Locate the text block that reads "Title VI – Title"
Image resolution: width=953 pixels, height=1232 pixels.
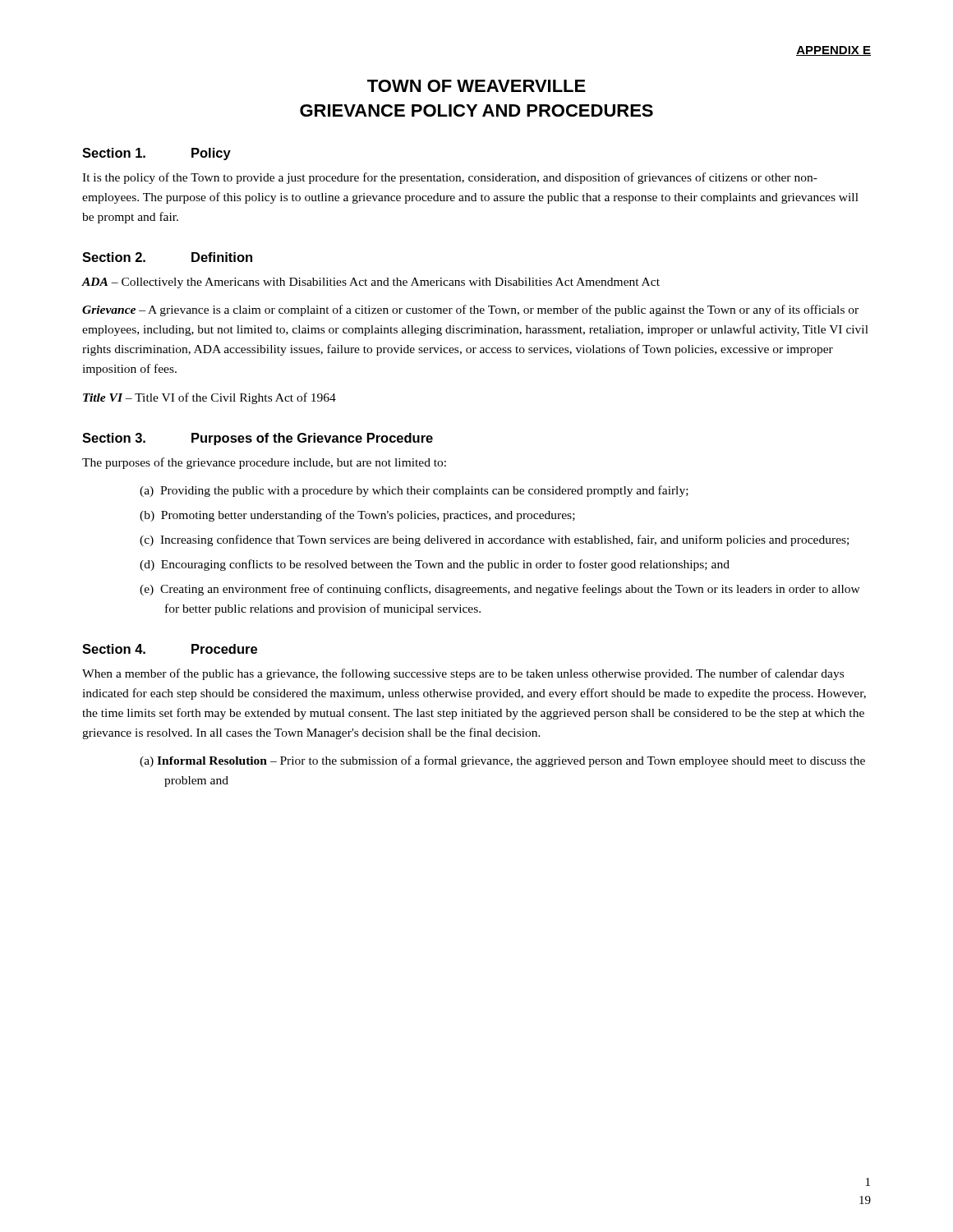tap(209, 397)
